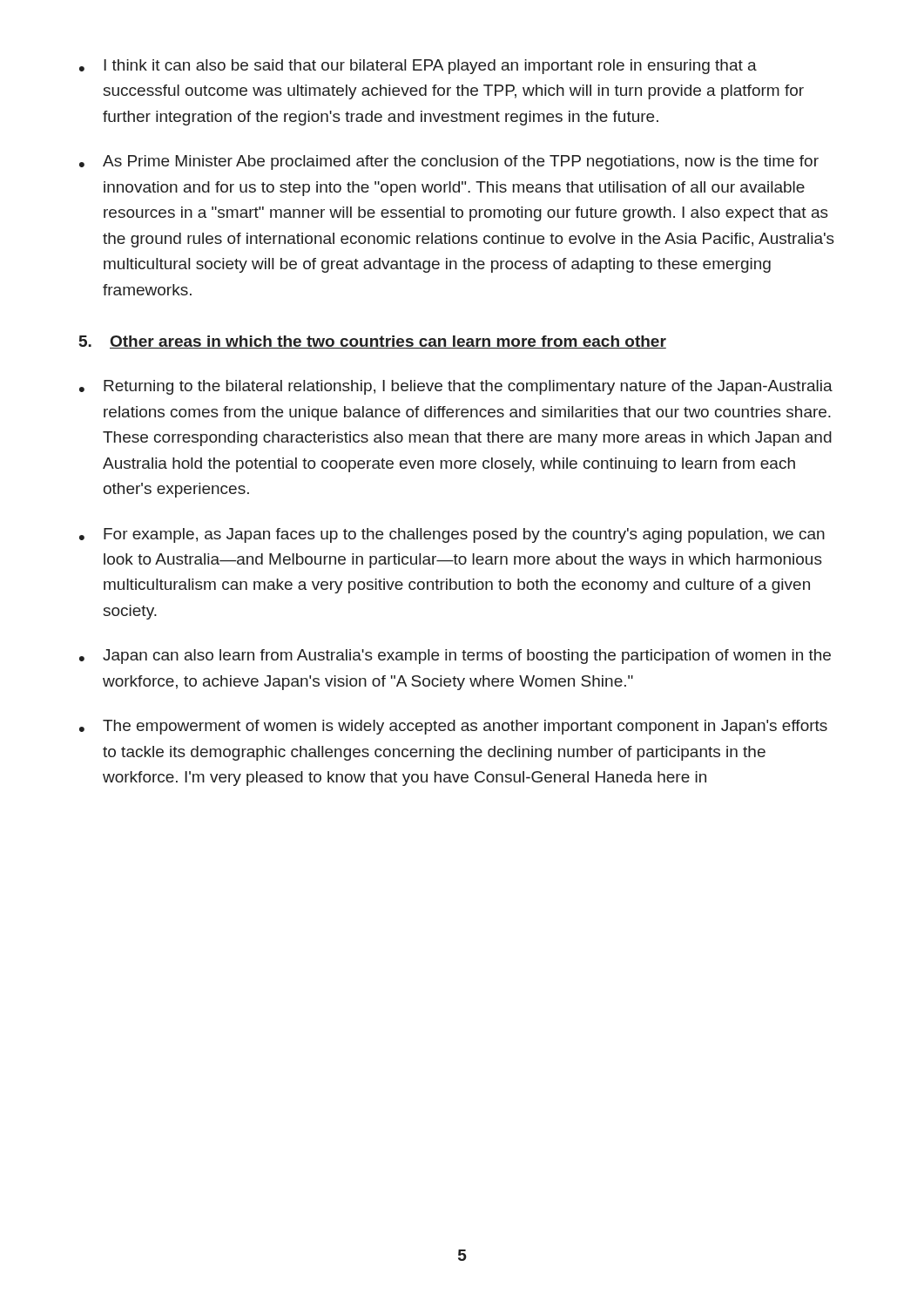
Task: Locate the list item that says "• Japan can also learn from Australia's"
Action: tap(458, 668)
